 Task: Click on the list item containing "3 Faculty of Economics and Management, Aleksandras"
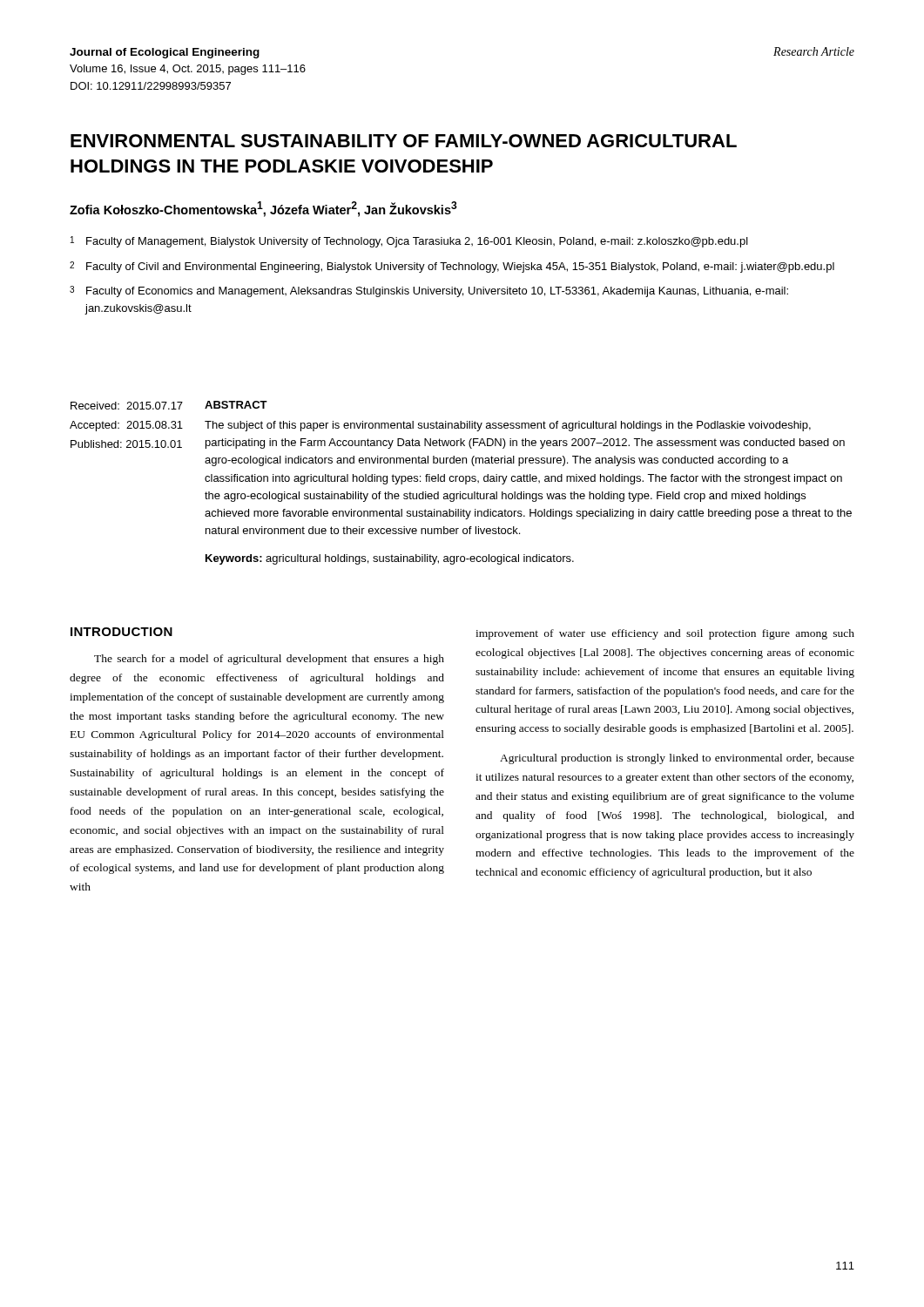point(462,300)
